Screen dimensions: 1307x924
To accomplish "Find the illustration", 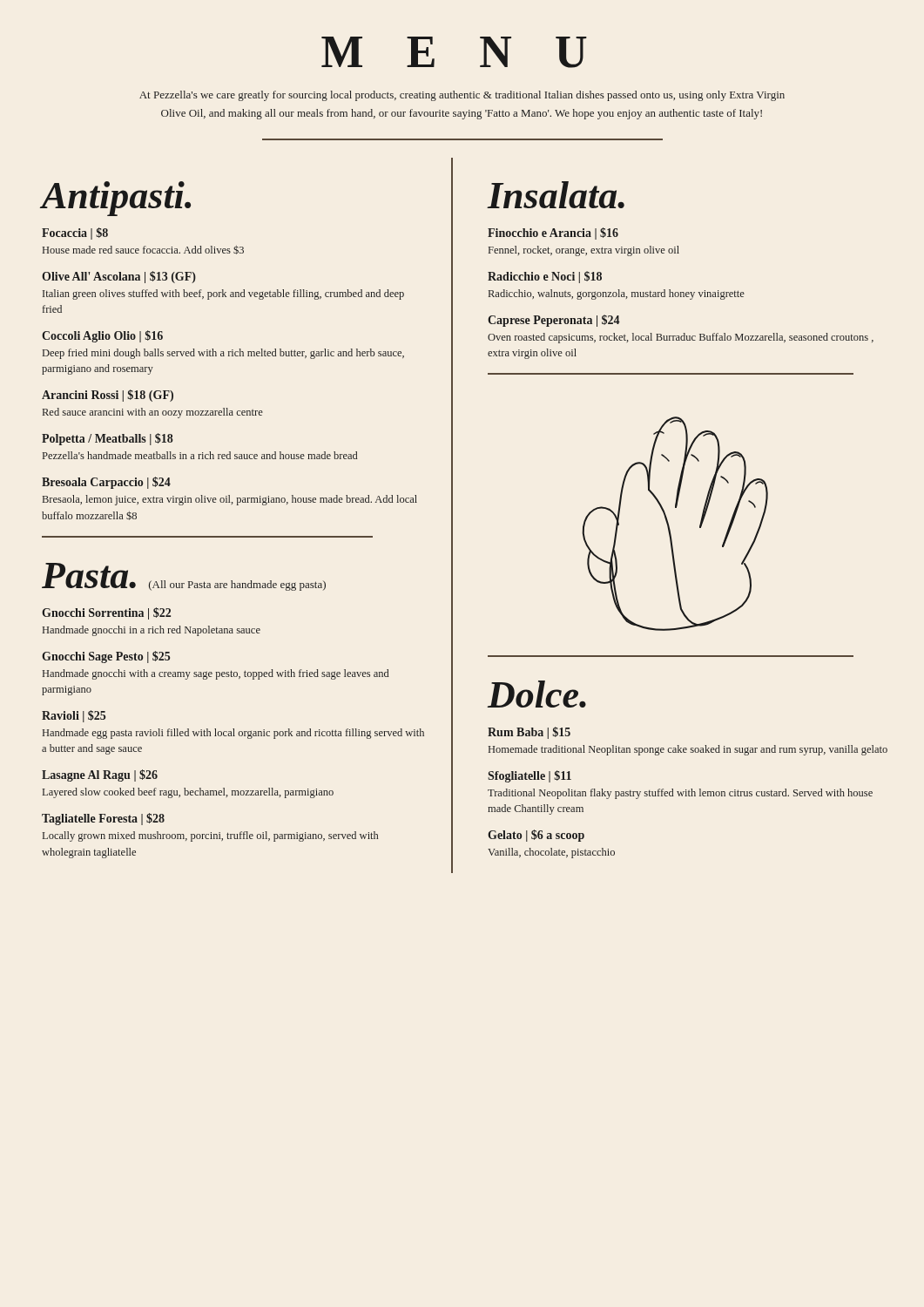I will (x=671, y=516).
